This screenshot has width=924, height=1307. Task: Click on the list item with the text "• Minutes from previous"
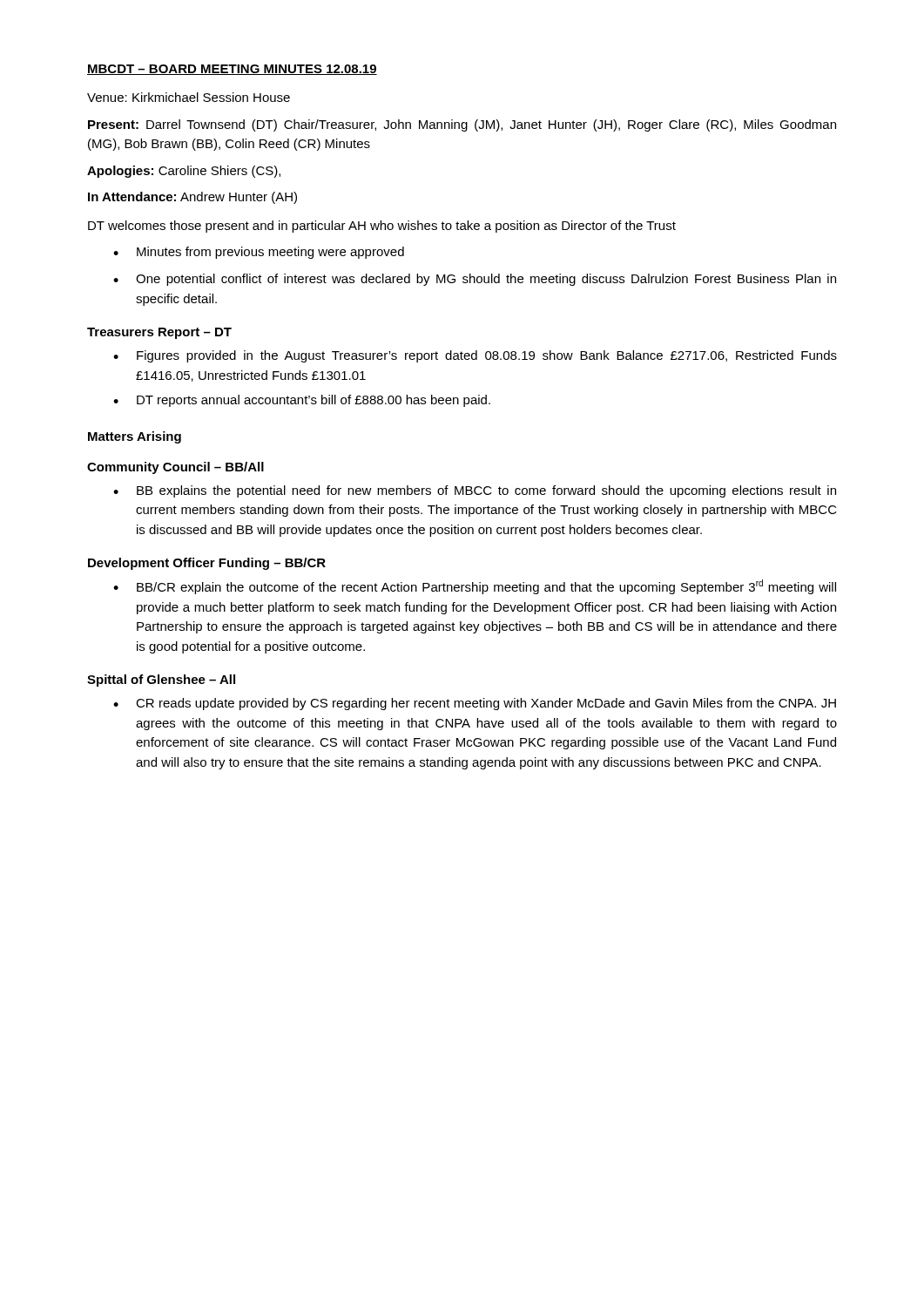pos(259,253)
